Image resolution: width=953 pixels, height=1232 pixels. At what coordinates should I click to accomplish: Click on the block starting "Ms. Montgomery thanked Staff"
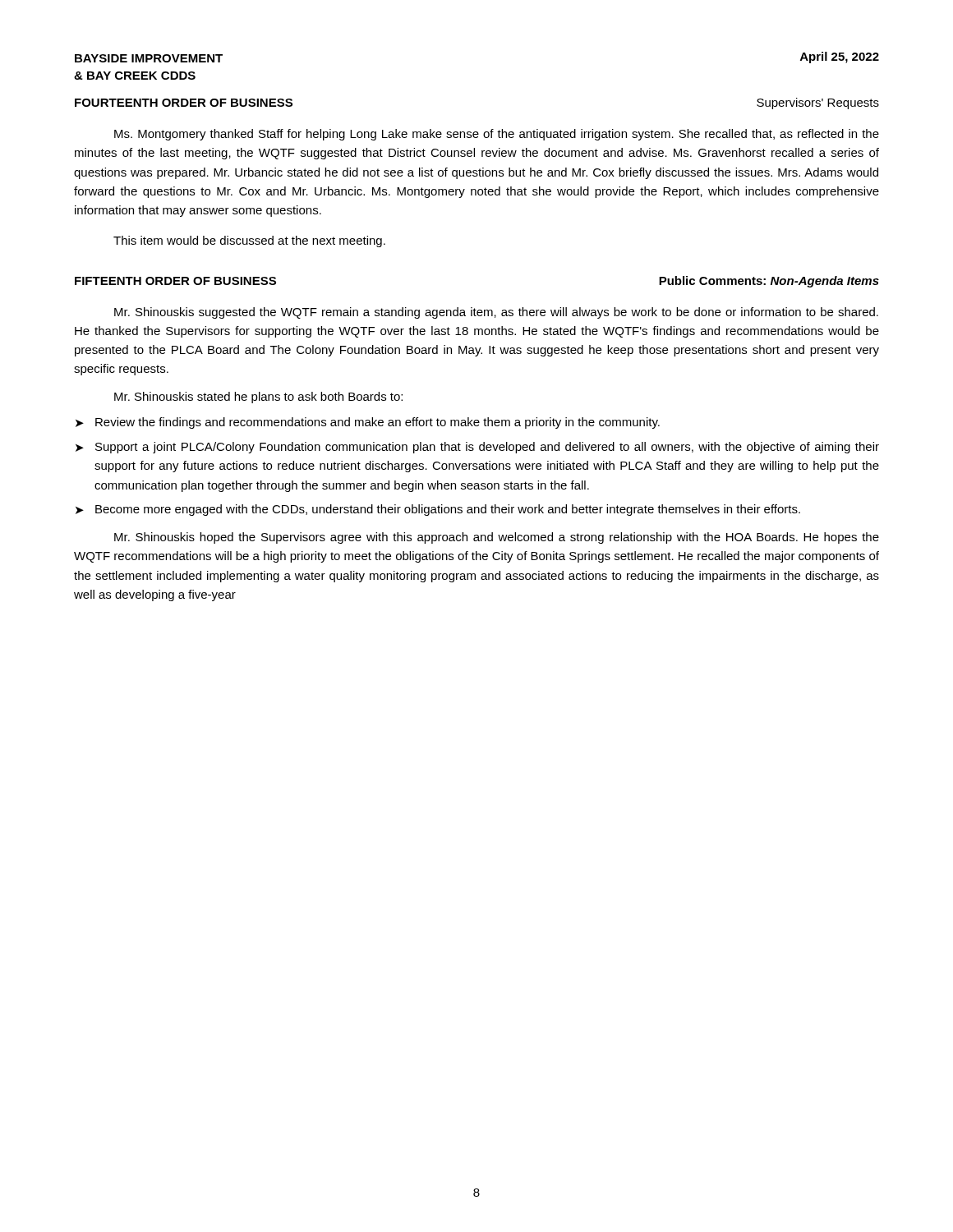(476, 172)
